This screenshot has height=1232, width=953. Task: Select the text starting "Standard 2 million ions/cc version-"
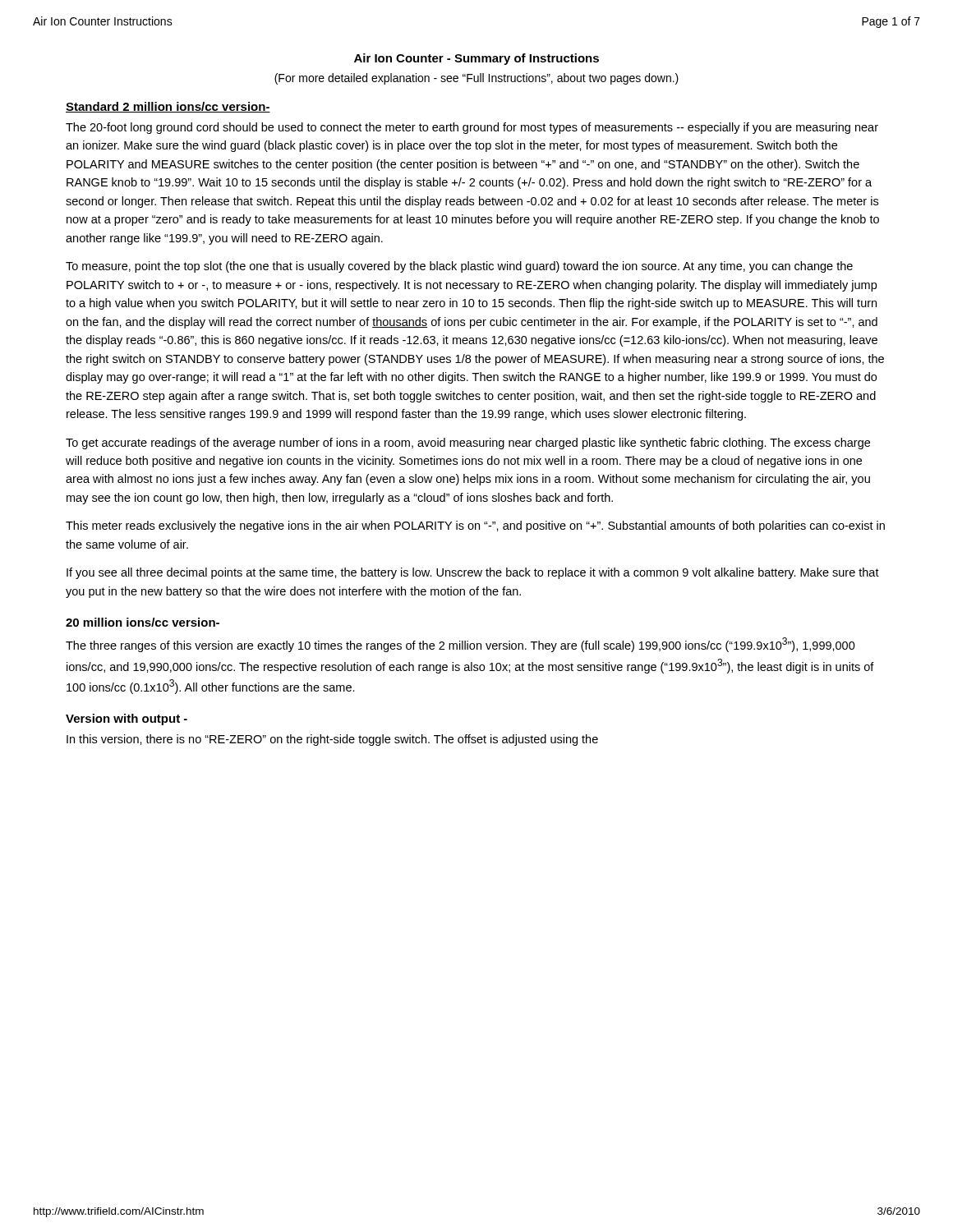[168, 106]
